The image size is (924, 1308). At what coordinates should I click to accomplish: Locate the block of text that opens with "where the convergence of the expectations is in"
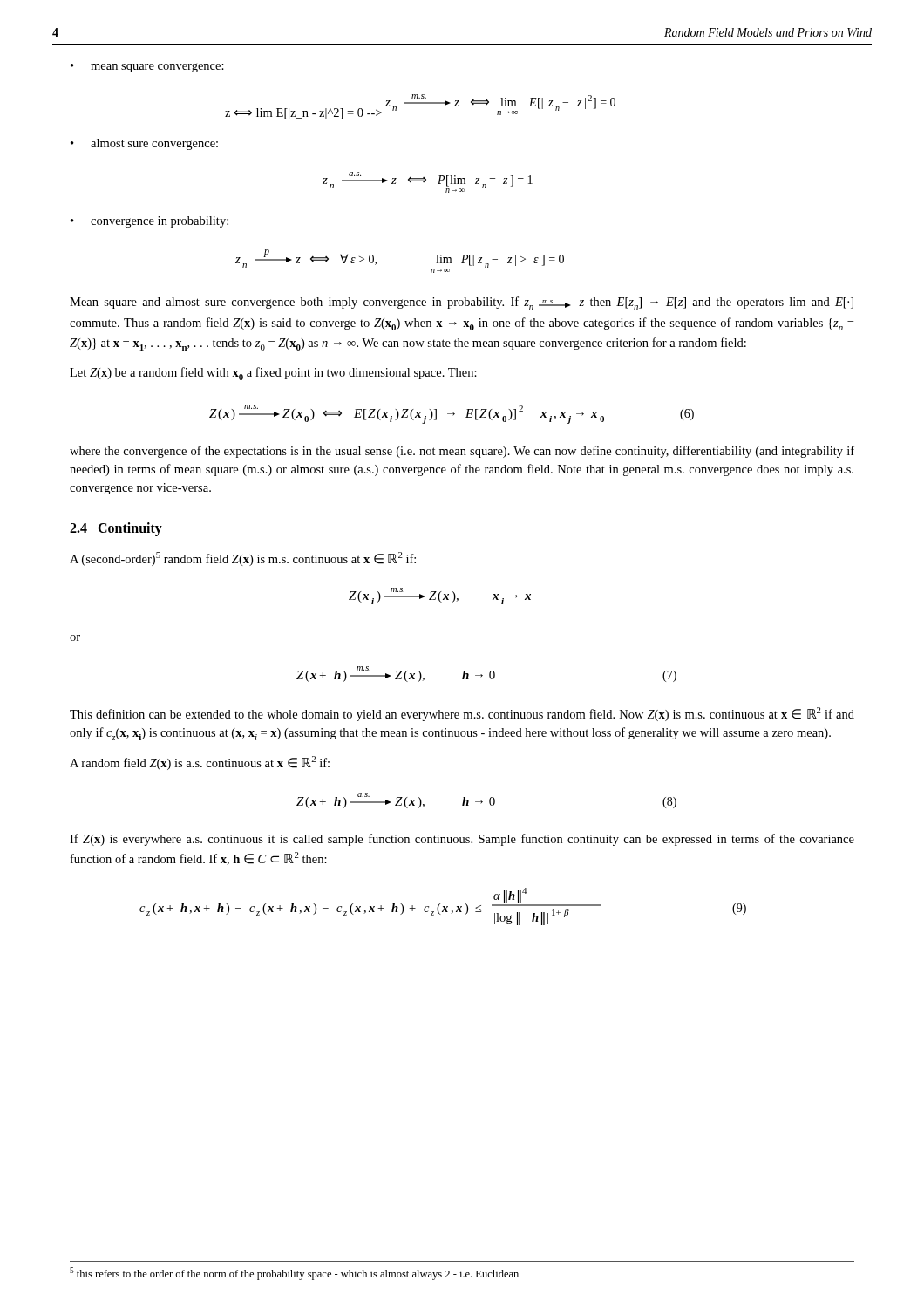point(462,469)
